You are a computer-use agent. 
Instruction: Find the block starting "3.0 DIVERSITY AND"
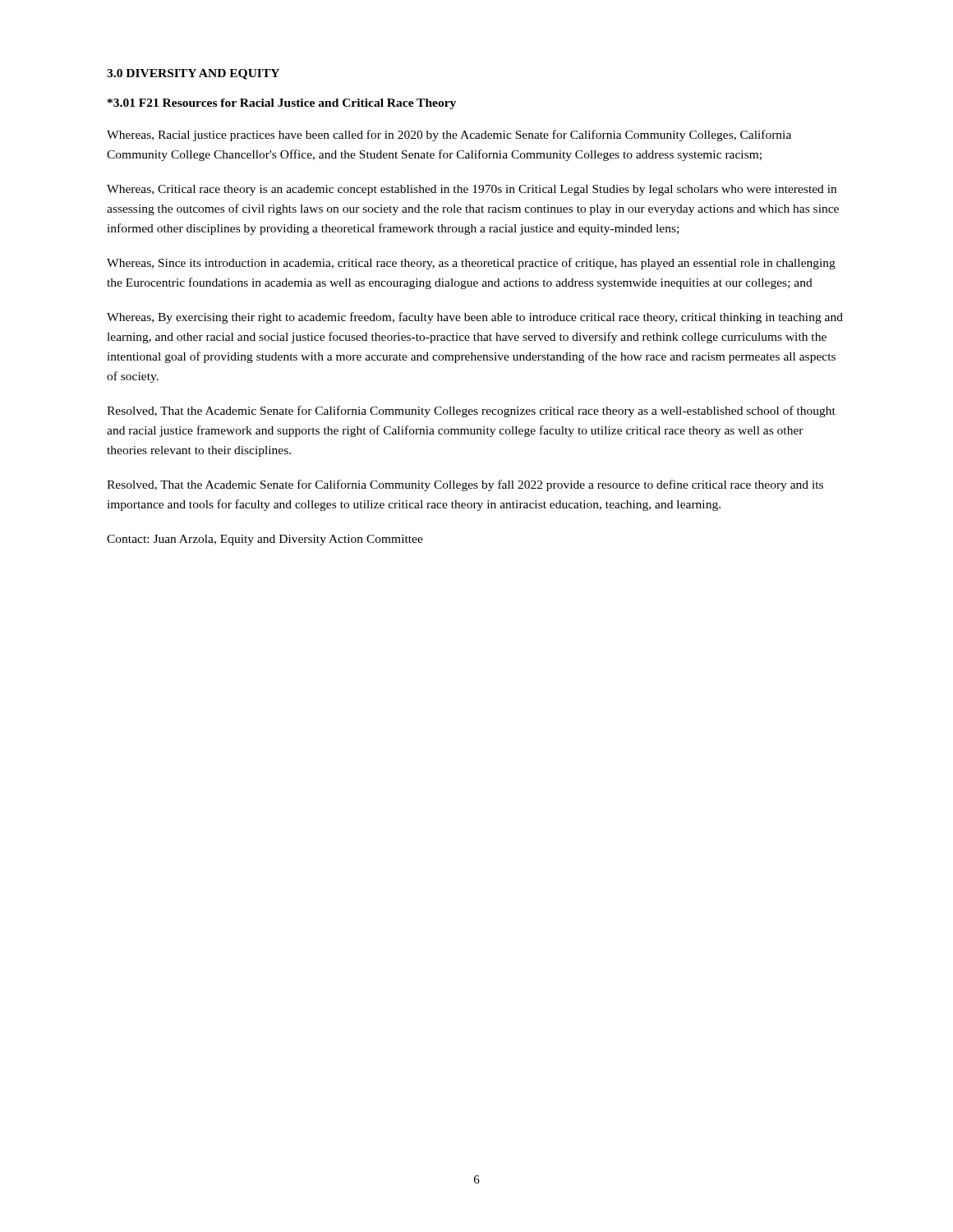pos(193,73)
